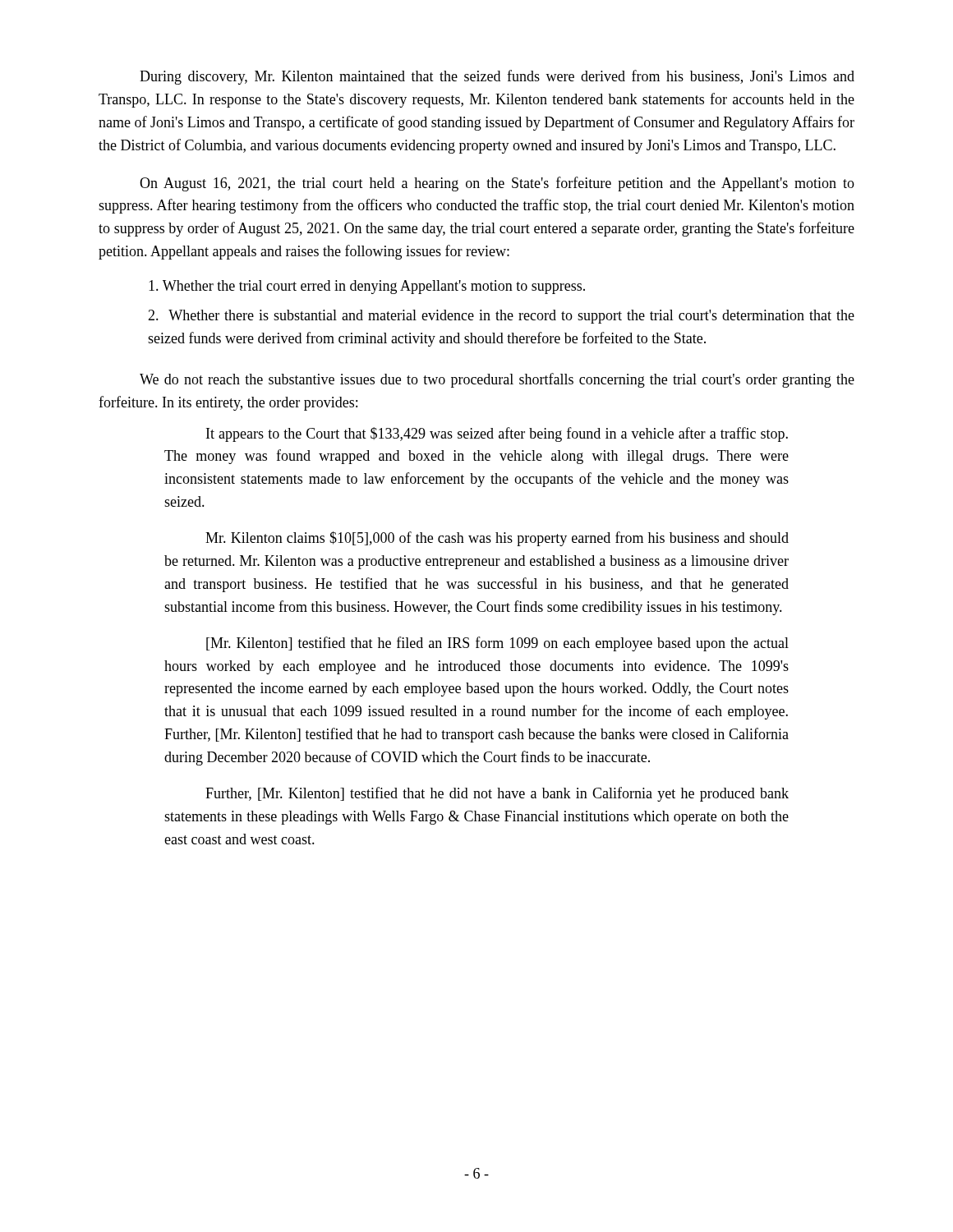Image resolution: width=953 pixels, height=1232 pixels.
Task: Click on the passage starting "On August 16,"
Action: point(476,217)
